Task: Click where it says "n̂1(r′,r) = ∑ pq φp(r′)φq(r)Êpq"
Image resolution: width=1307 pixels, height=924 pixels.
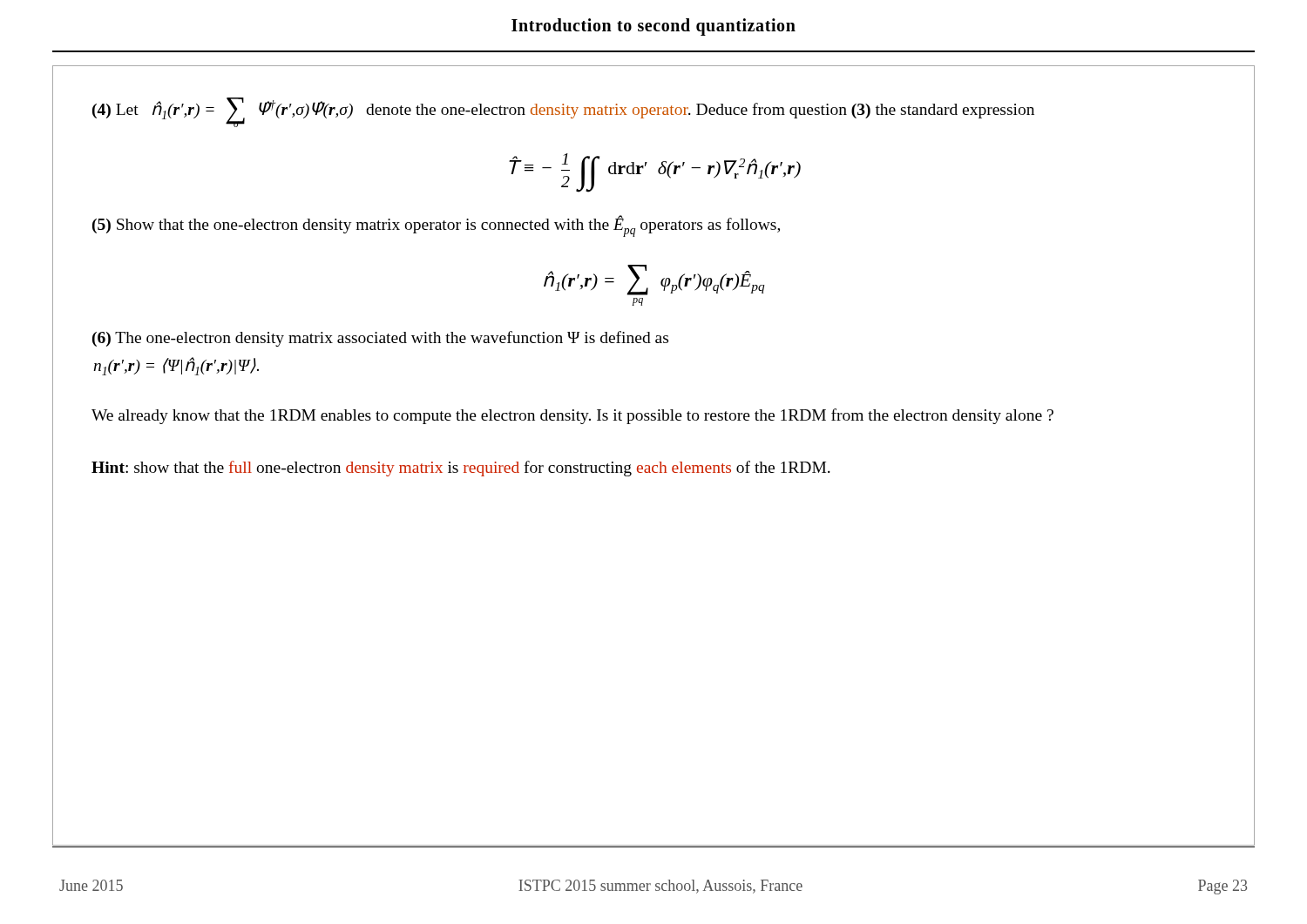Action: click(x=654, y=282)
